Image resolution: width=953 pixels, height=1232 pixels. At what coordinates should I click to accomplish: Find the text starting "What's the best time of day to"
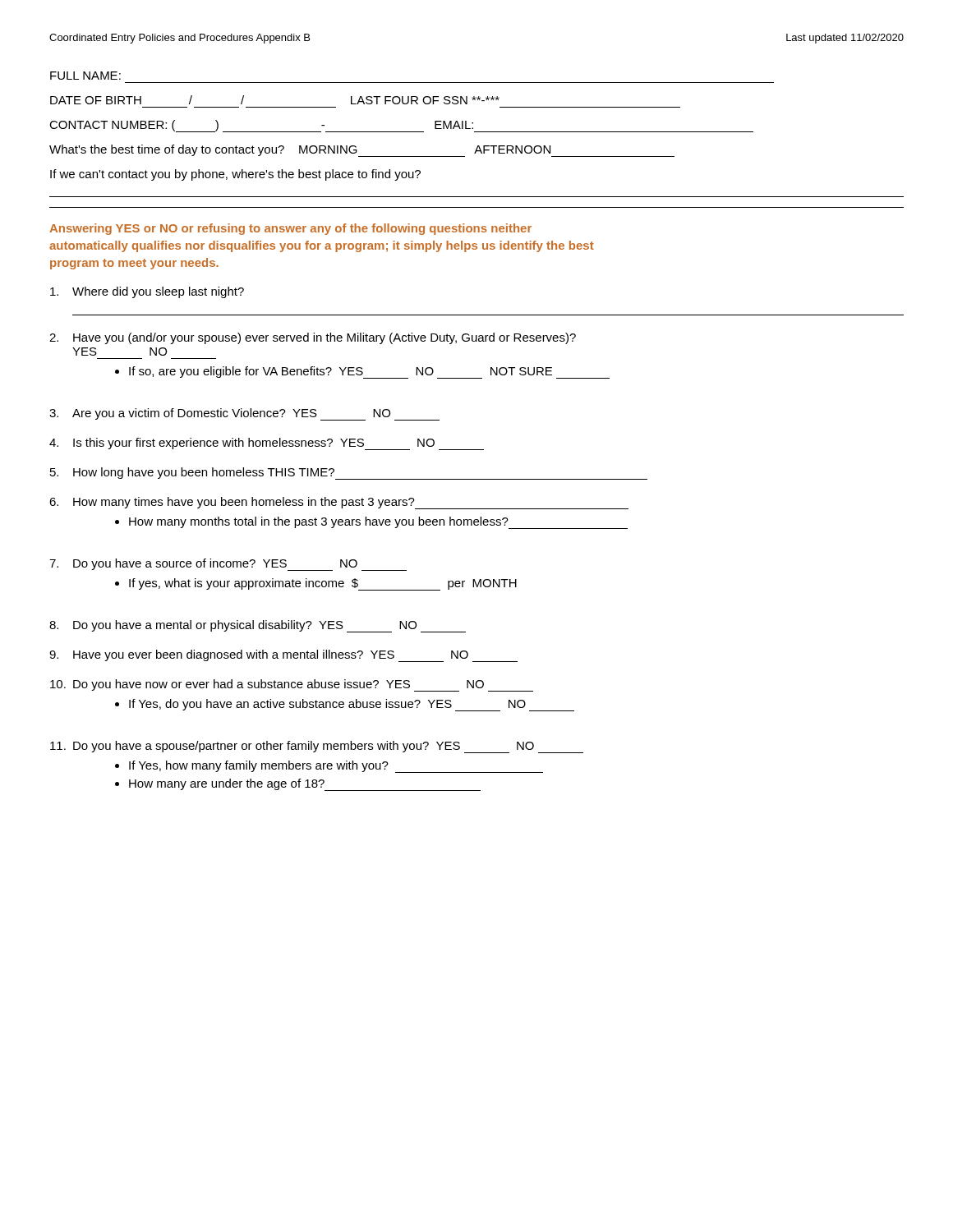click(362, 149)
